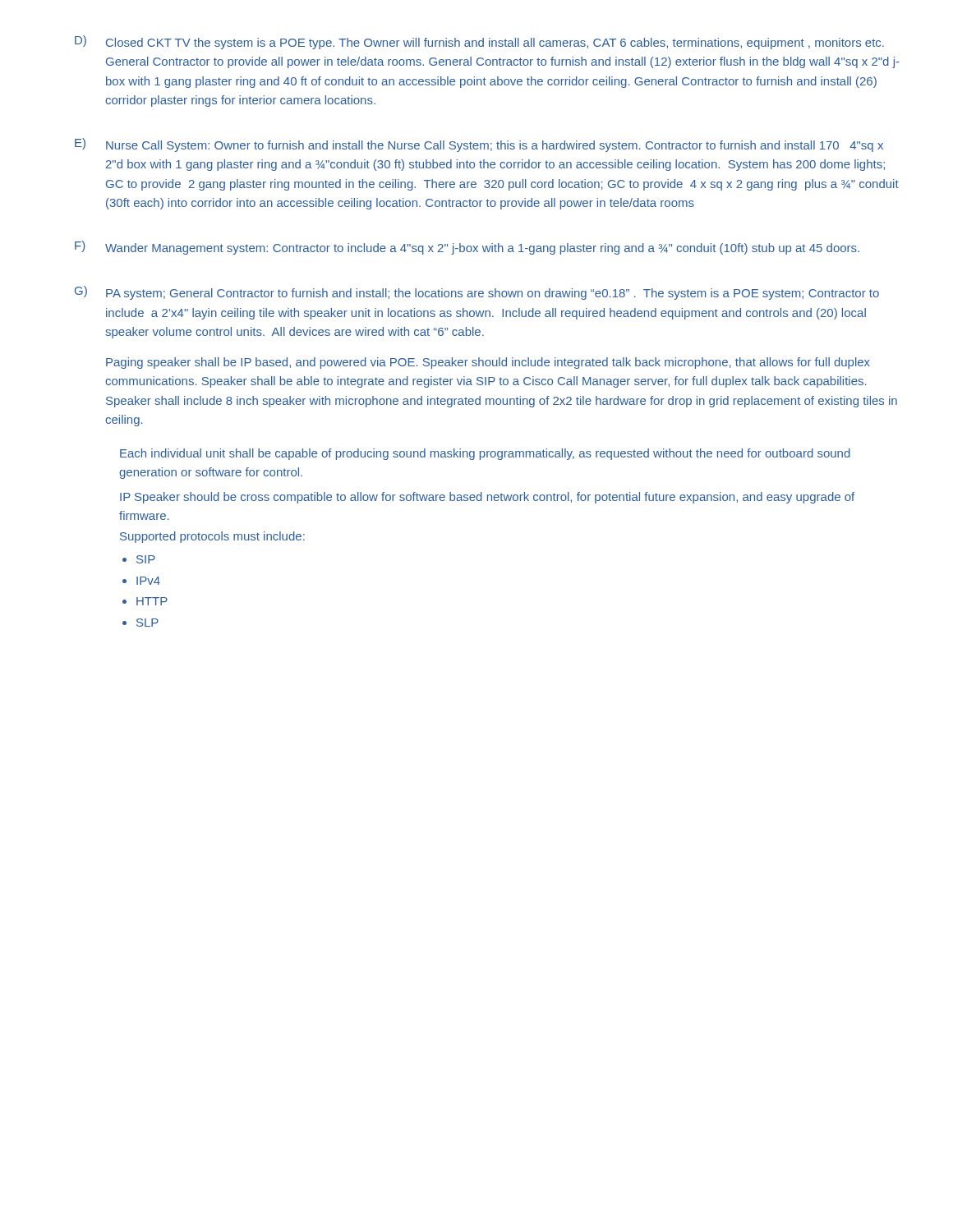Select the text block that reads "Each individual unit shall be"

click(x=485, y=462)
